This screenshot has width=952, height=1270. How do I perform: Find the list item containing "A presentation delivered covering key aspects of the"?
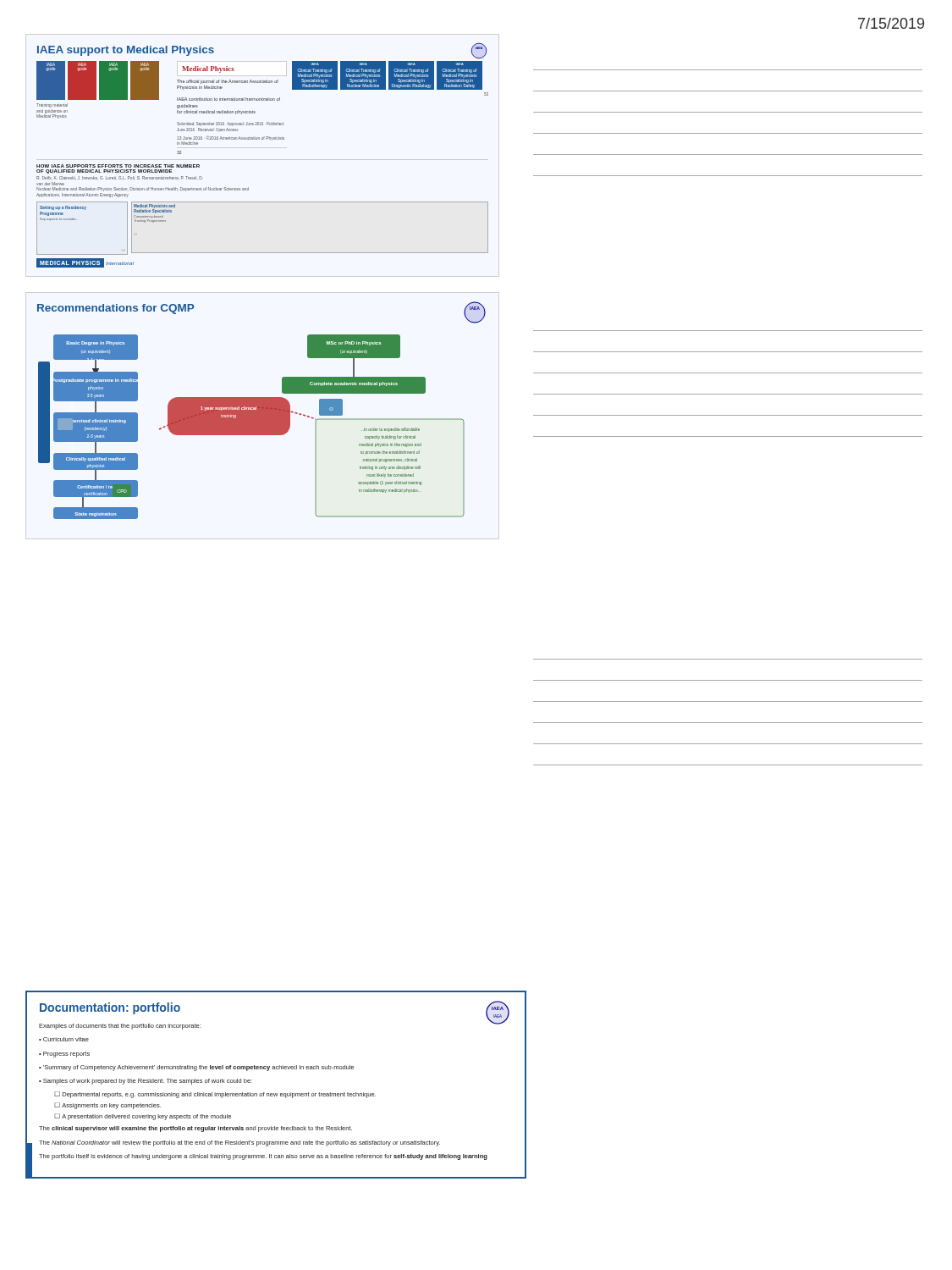[x=147, y=1117]
